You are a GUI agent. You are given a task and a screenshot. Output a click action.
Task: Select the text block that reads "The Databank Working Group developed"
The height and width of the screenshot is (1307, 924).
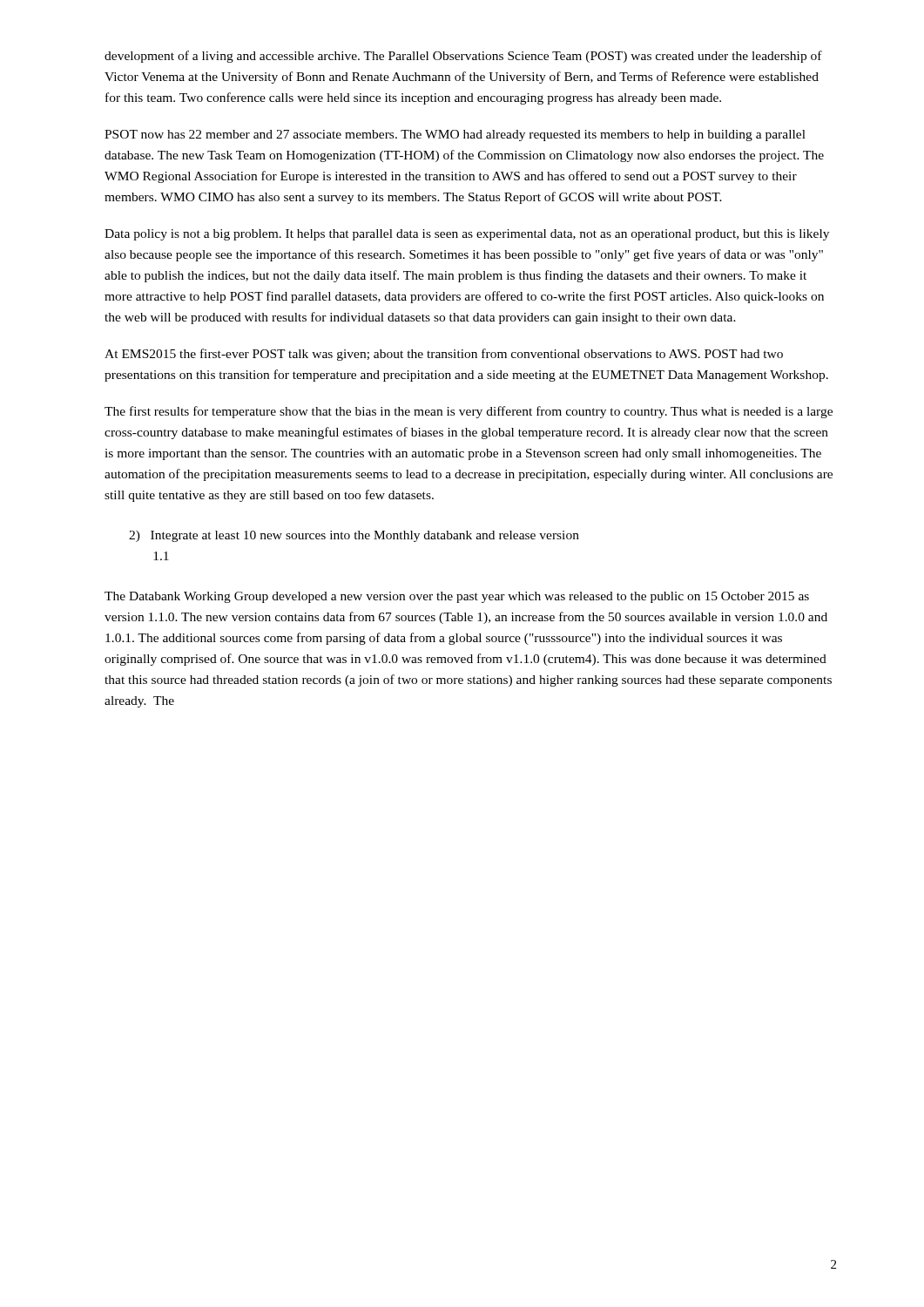pyautogui.click(x=468, y=648)
